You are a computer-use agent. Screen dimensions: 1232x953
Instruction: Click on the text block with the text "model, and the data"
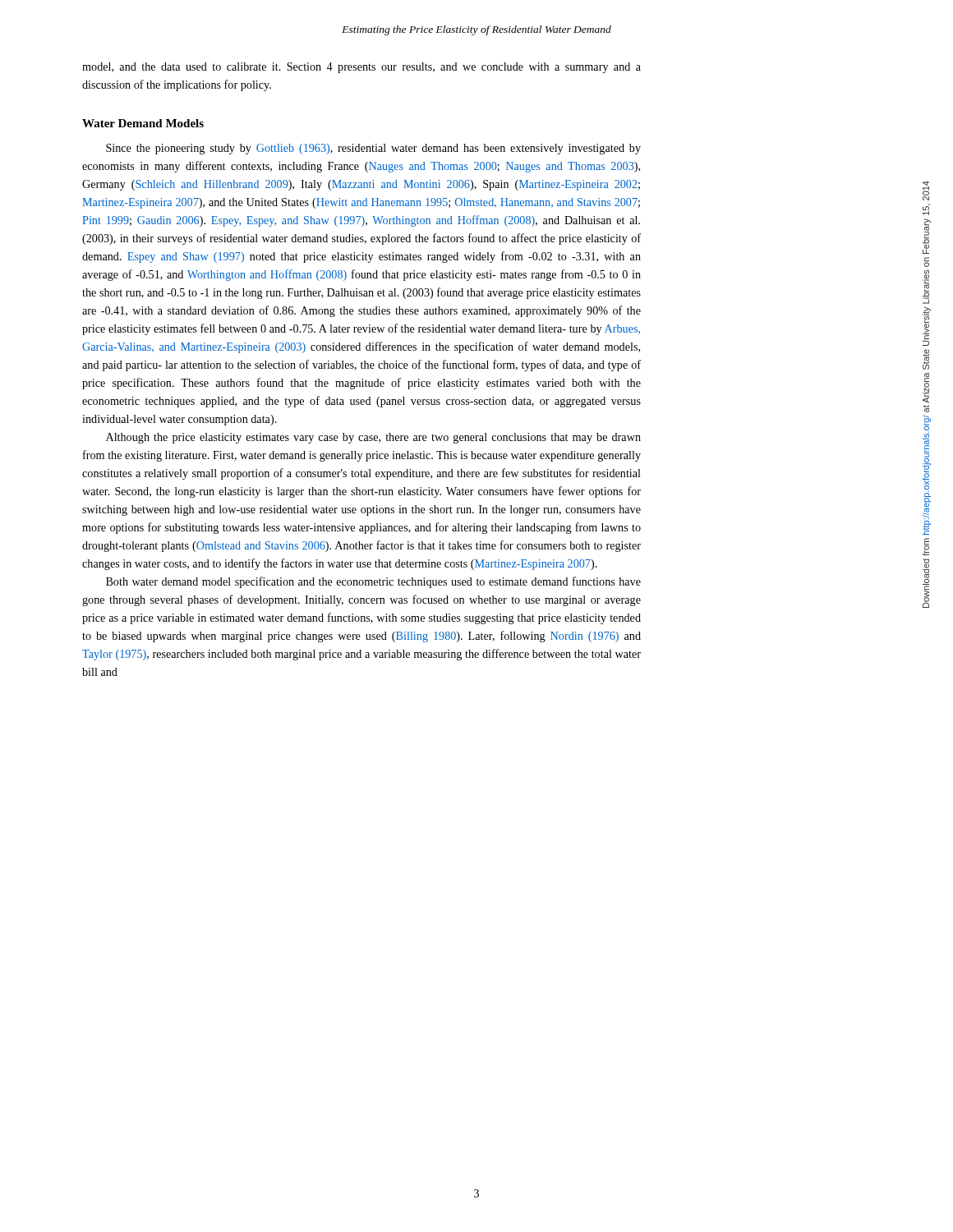click(x=361, y=76)
